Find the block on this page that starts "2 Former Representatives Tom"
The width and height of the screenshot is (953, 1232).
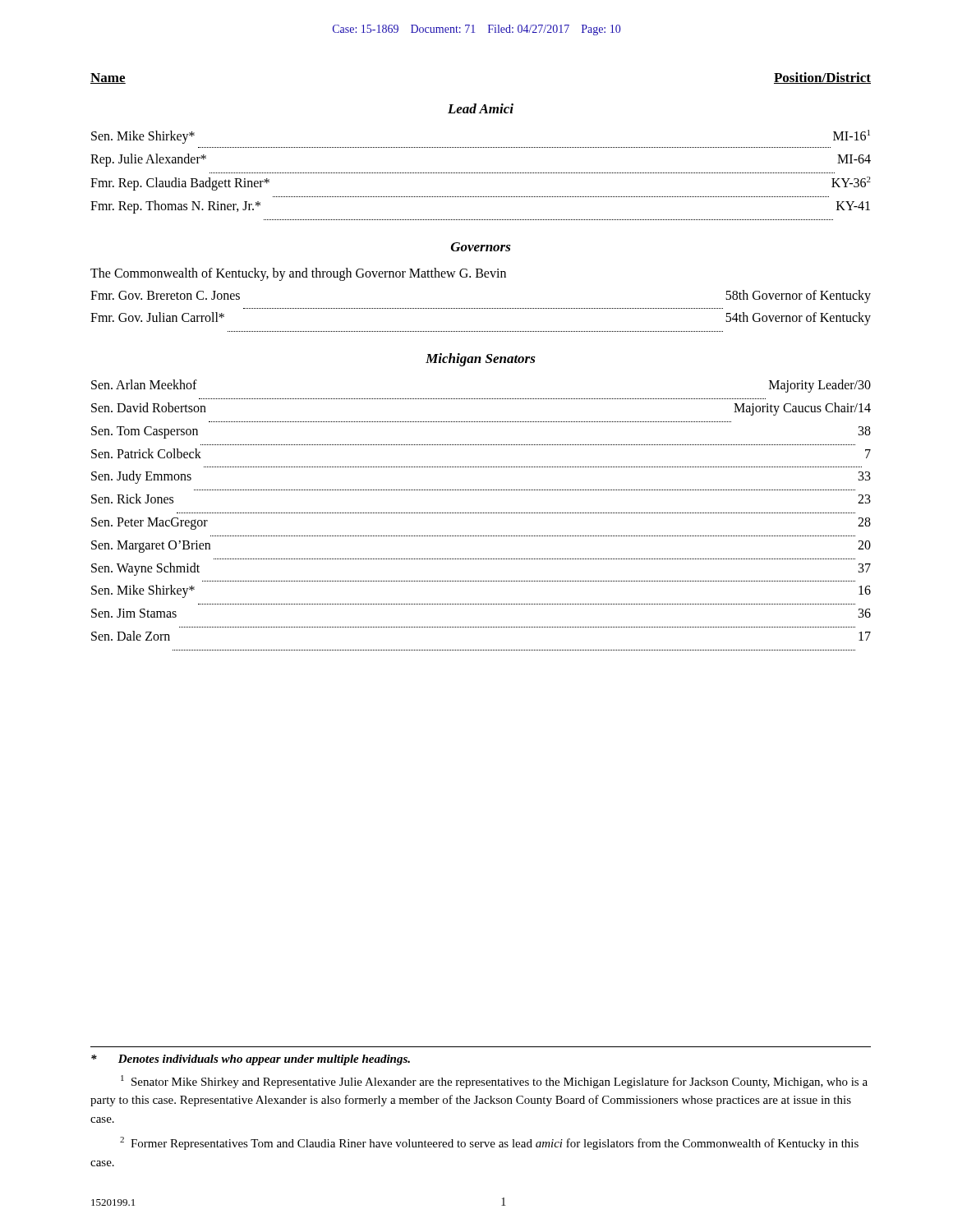click(481, 1152)
